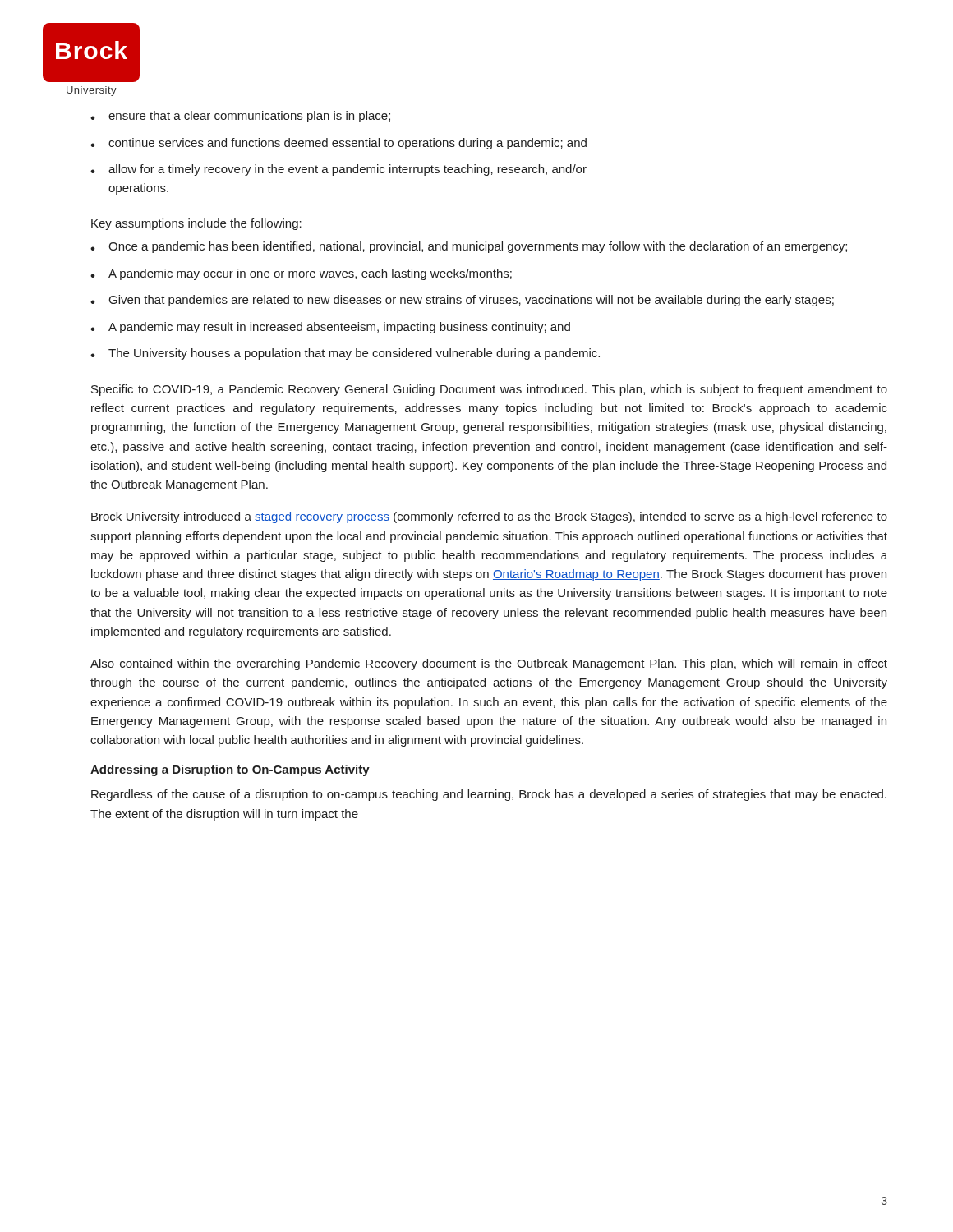Image resolution: width=953 pixels, height=1232 pixels.
Task: Select the list item with the text "• A pandemic may occur"
Action: coord(489,275)
